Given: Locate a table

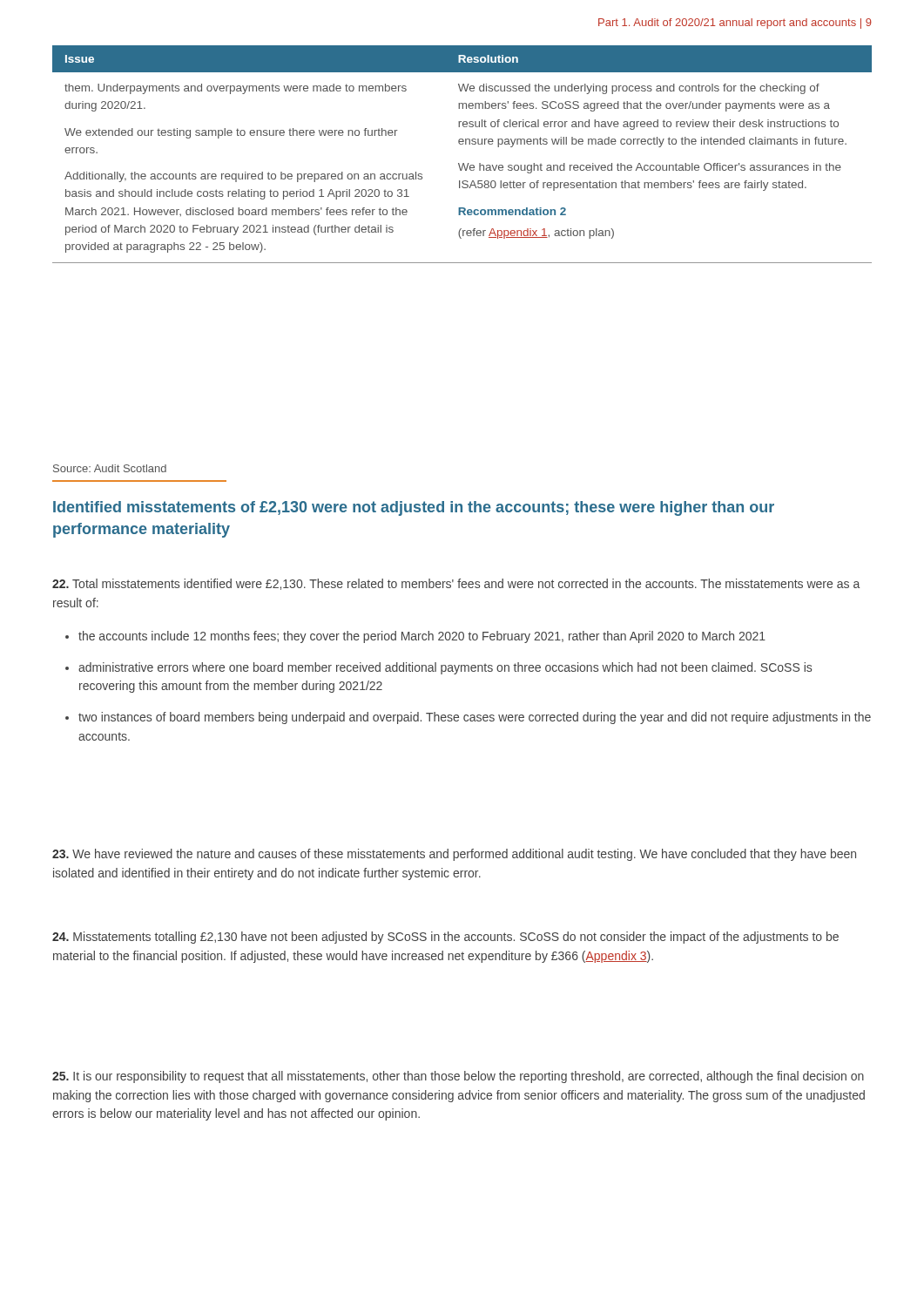Looking at the screenshot, I should point(462,154).
